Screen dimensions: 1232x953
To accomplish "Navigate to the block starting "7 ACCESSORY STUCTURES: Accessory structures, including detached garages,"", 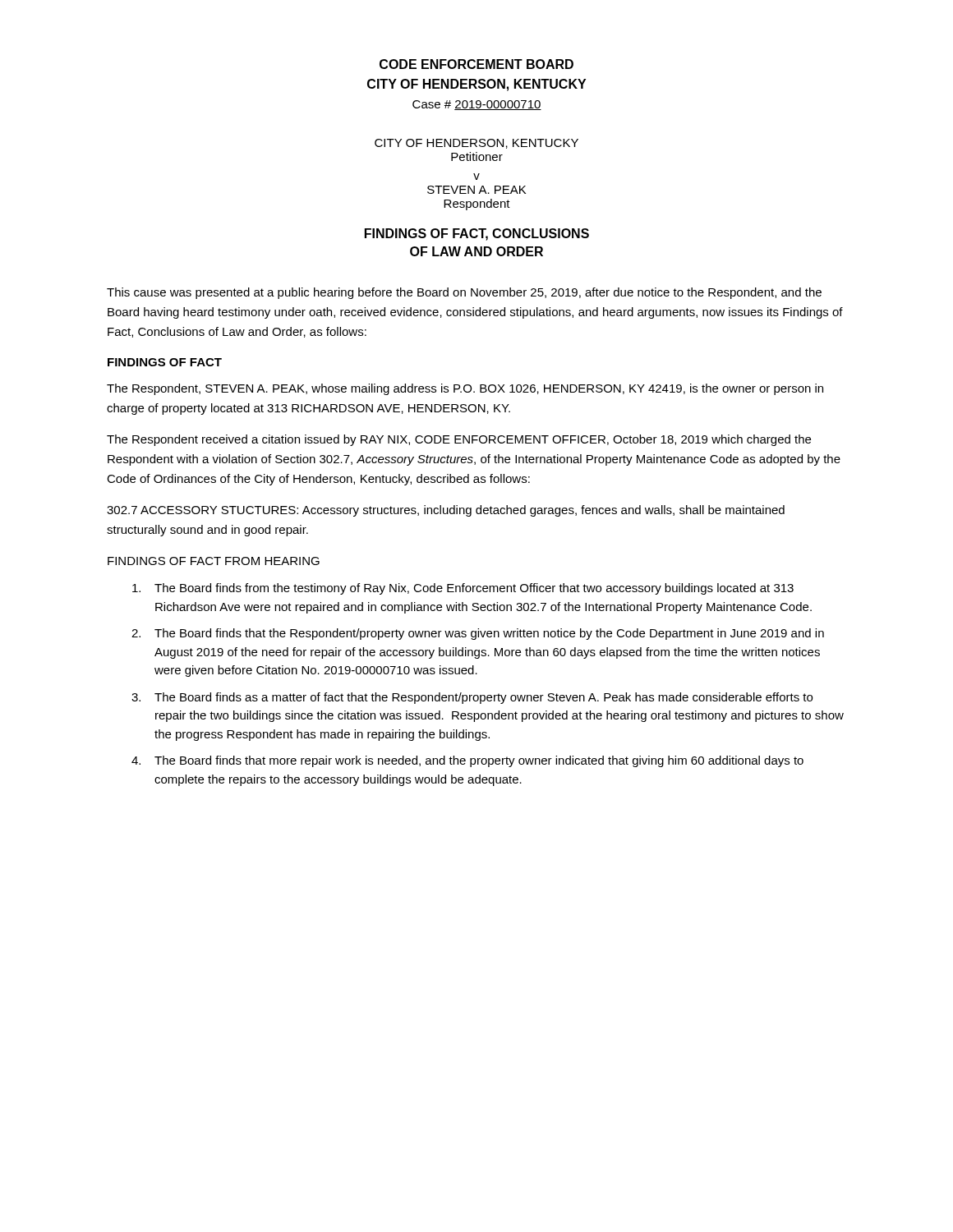I will point(446,519).
